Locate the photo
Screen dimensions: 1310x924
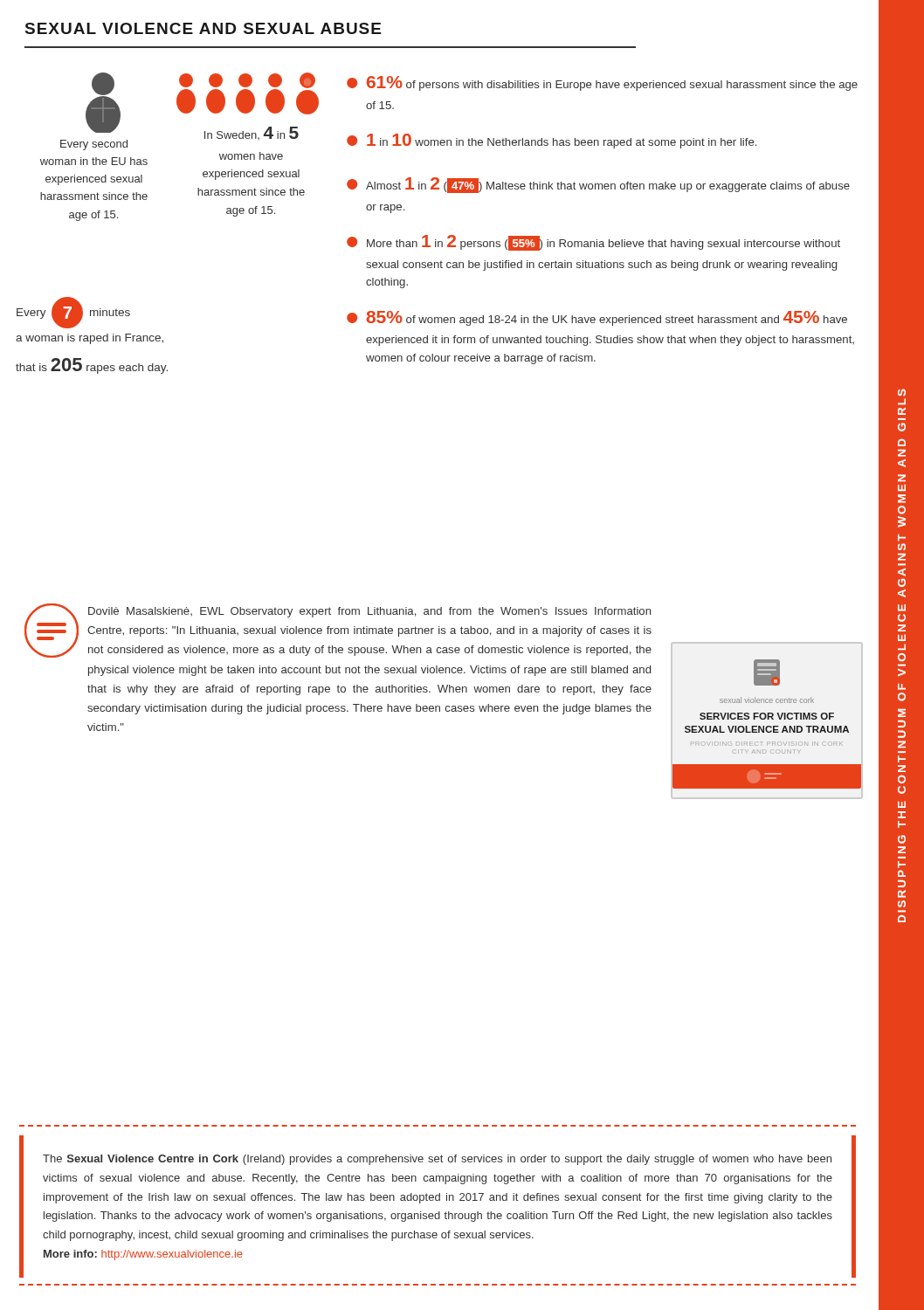click(767, 720)
